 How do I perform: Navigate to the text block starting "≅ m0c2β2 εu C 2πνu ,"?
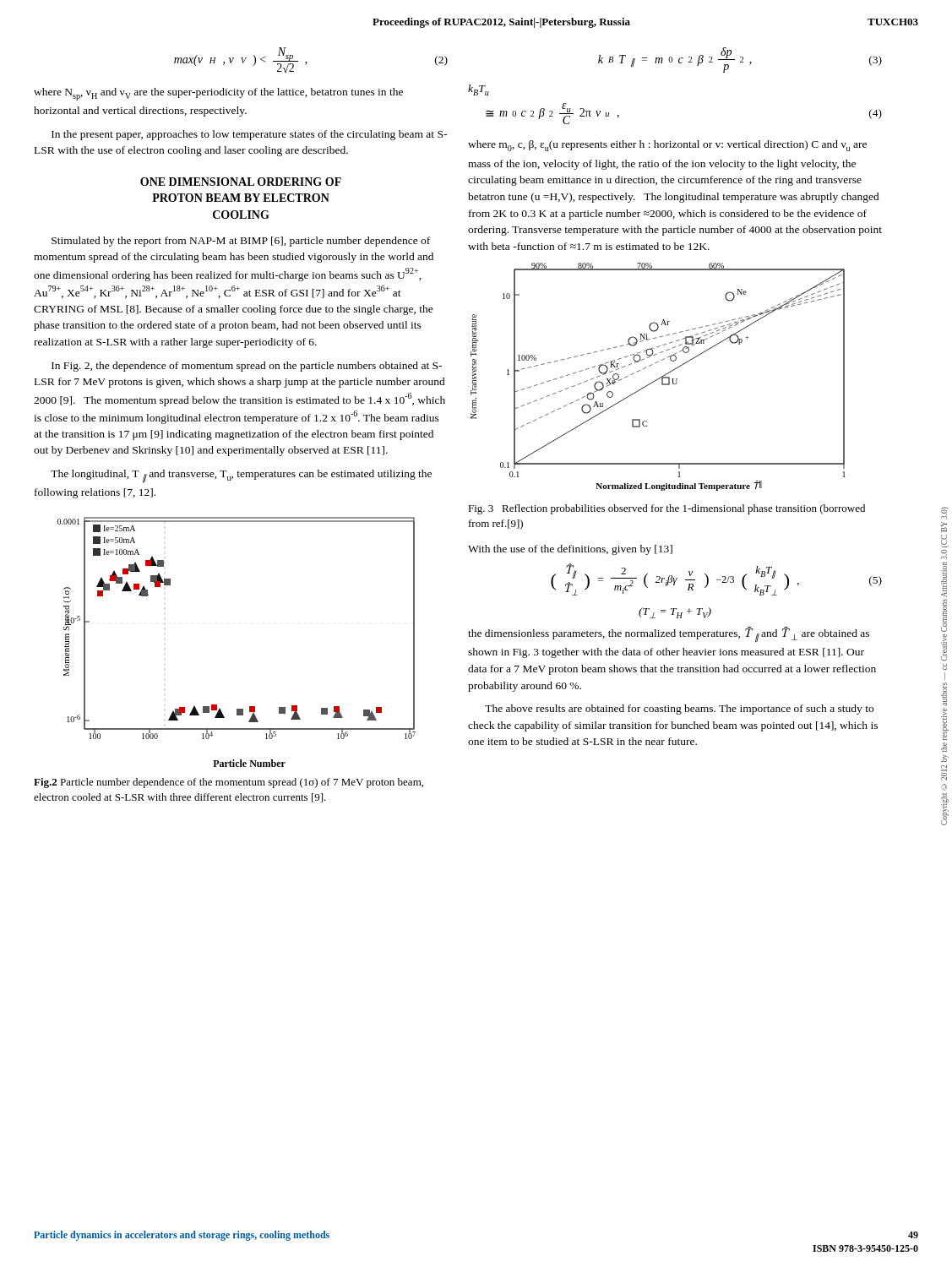[x=540, y=114]
